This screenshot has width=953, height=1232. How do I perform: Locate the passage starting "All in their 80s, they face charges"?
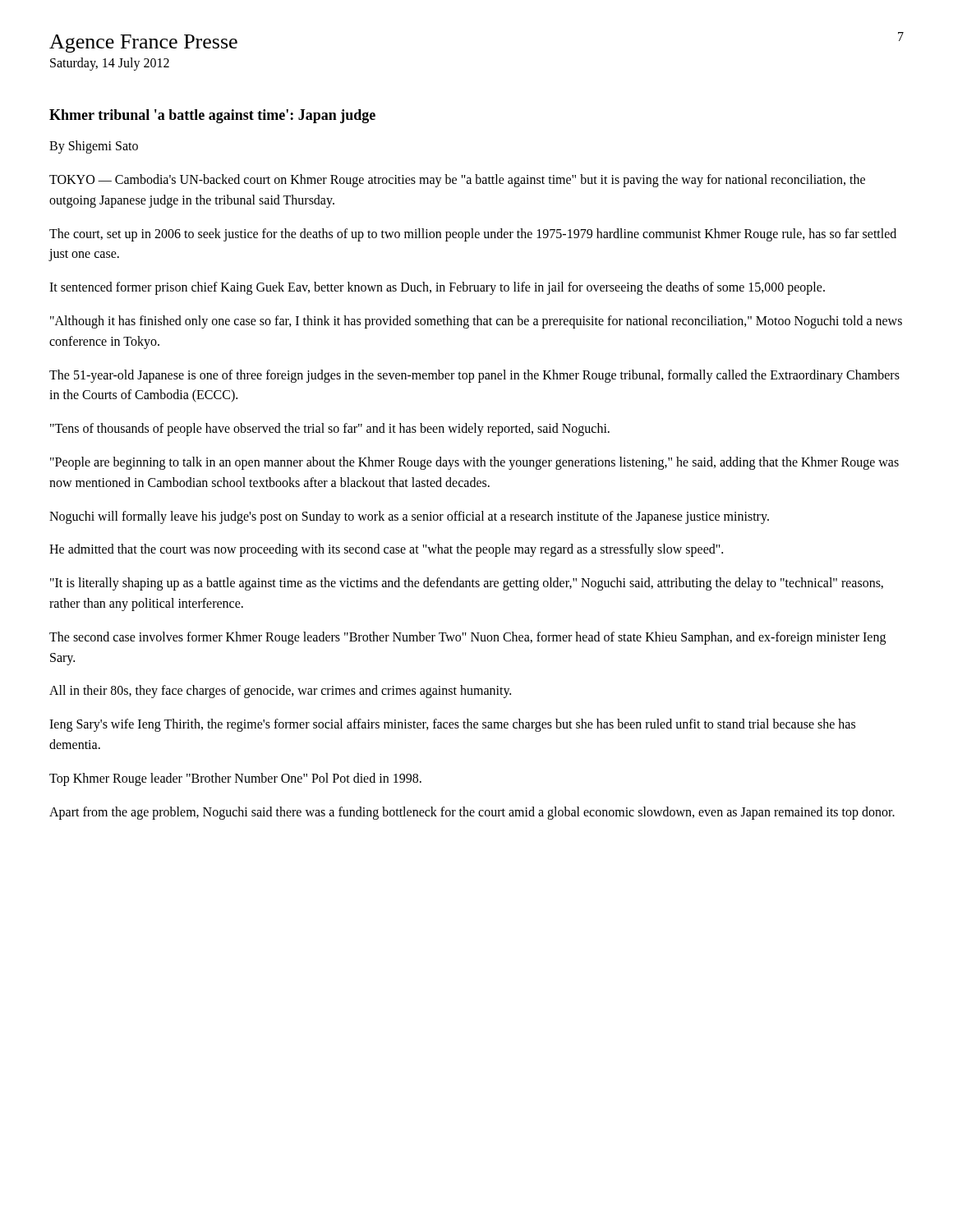click(x=281, y=691)
